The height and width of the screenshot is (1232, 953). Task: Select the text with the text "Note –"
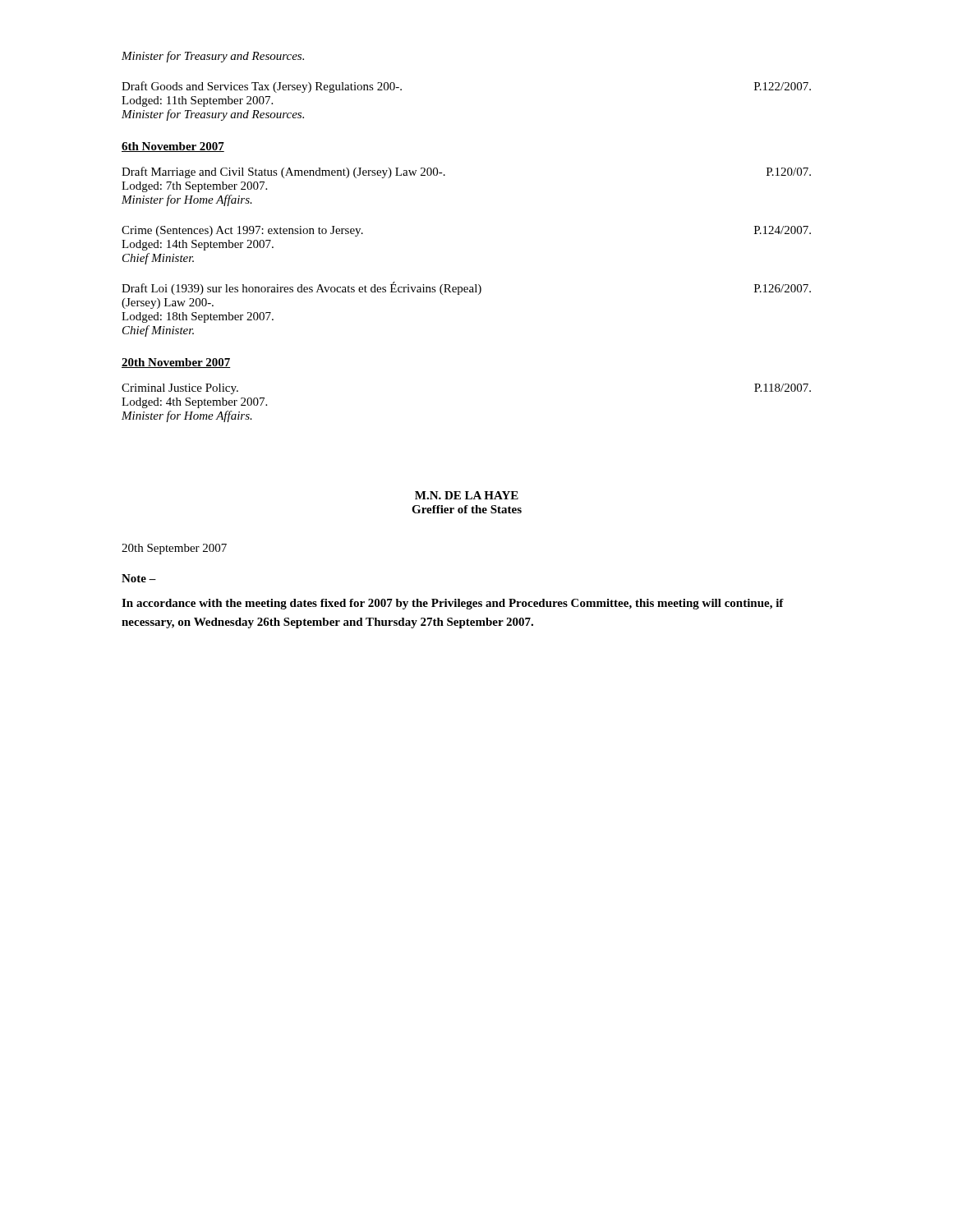pyautogui.click(x=139, y=578)
